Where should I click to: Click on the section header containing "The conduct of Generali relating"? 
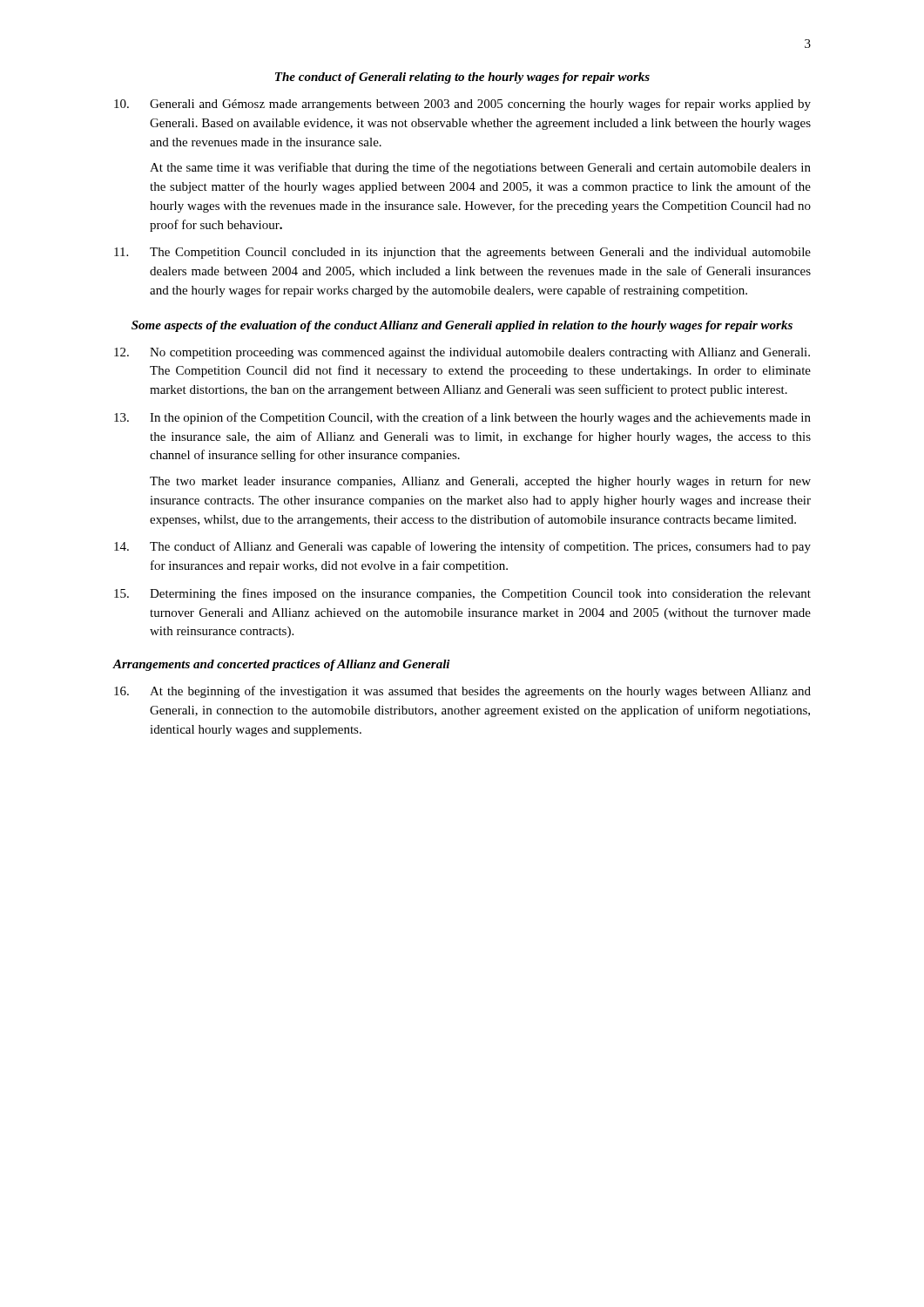tap(462, 77)
